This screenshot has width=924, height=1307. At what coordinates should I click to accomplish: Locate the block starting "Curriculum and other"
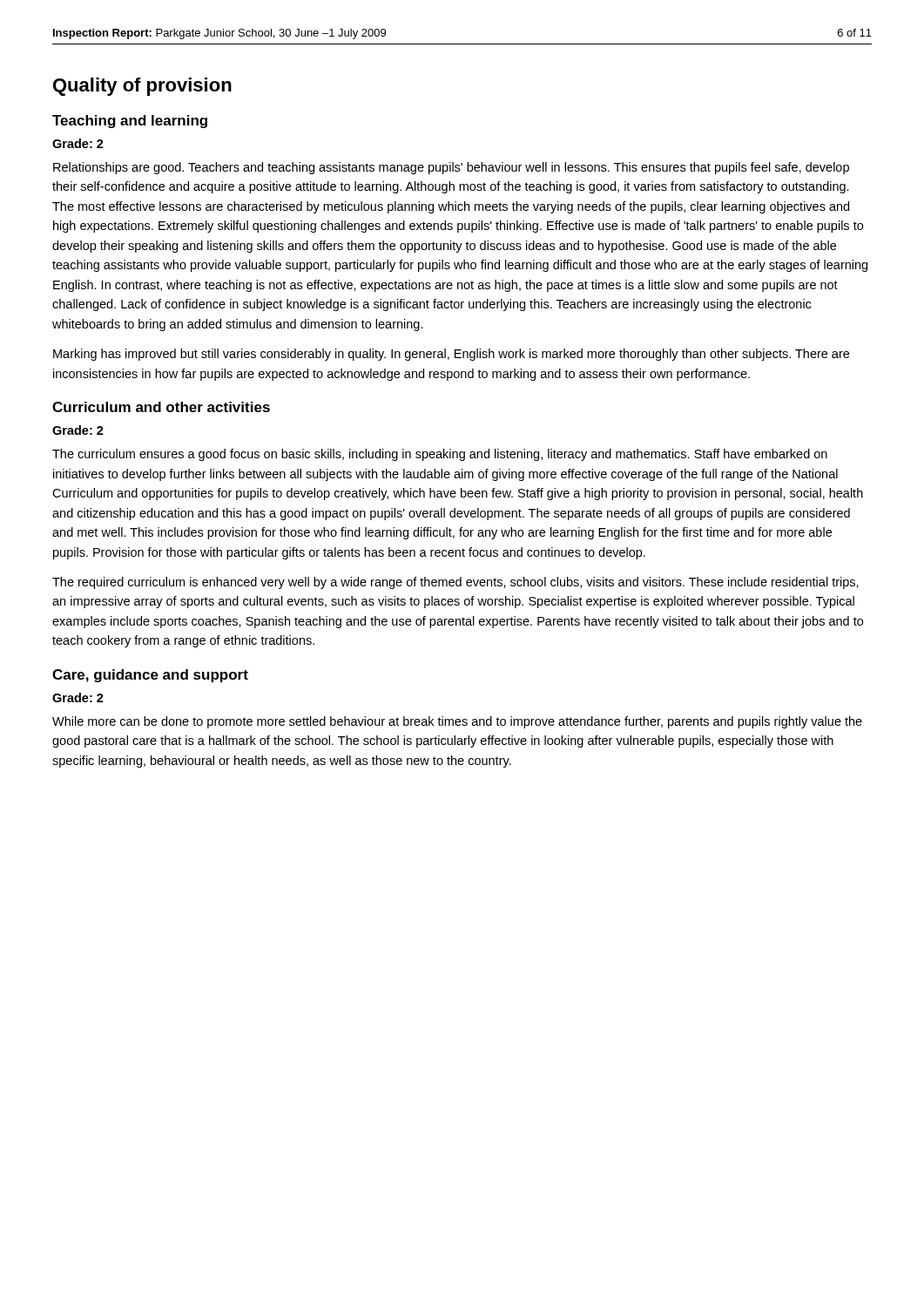pos(161,407)
